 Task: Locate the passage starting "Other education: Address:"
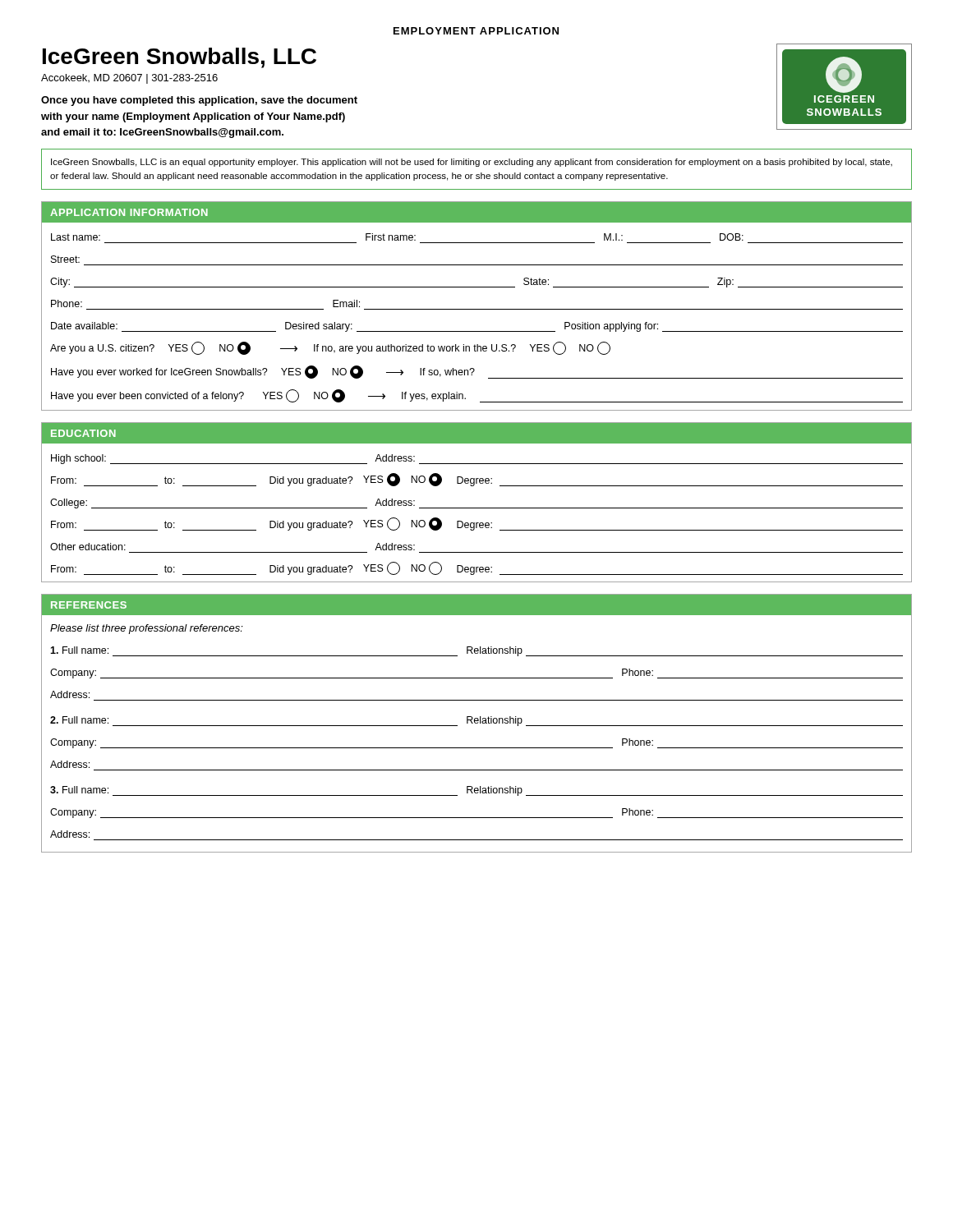[x=476, y=546]
